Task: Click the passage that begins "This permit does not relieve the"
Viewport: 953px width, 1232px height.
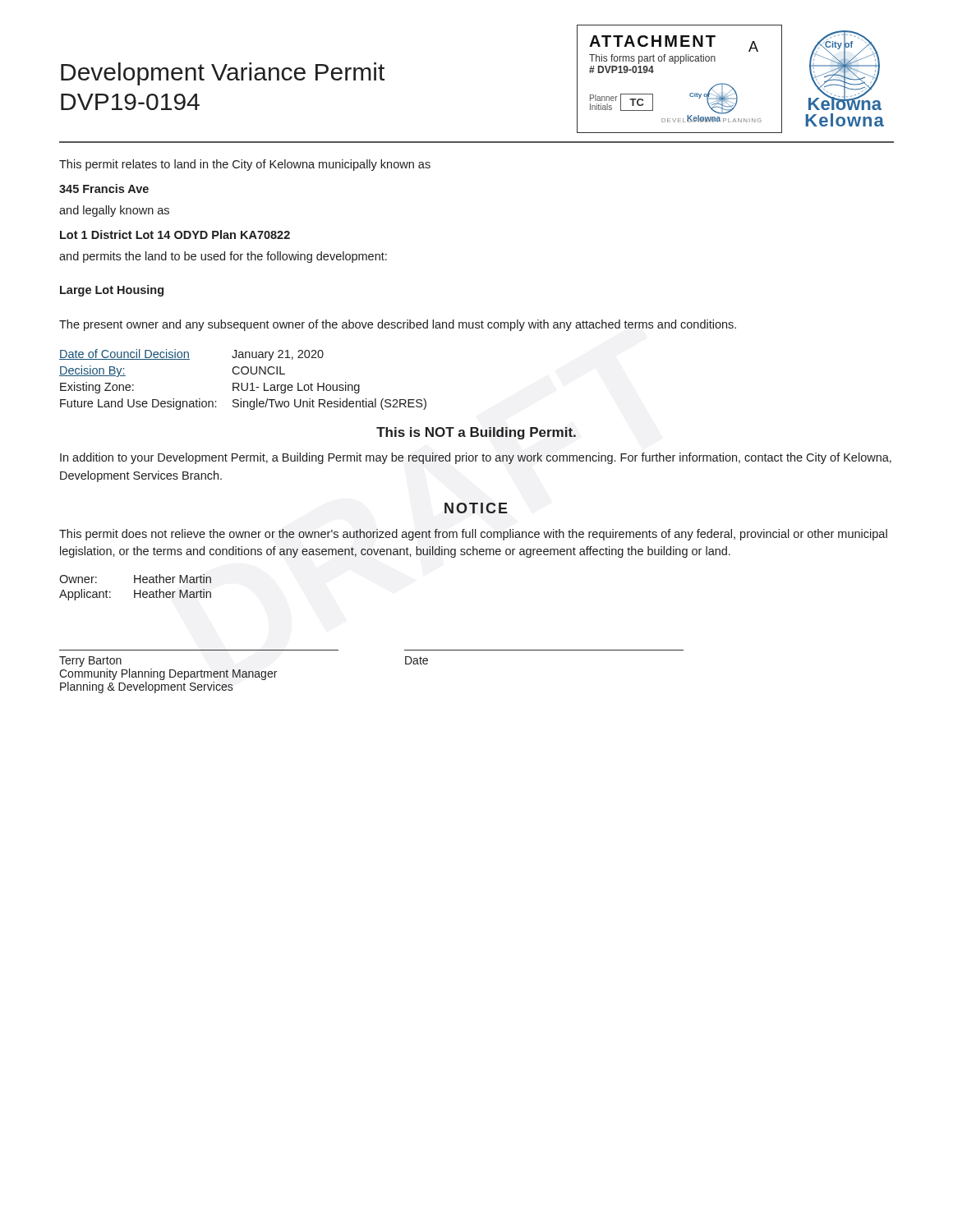Action: point(473,542)
